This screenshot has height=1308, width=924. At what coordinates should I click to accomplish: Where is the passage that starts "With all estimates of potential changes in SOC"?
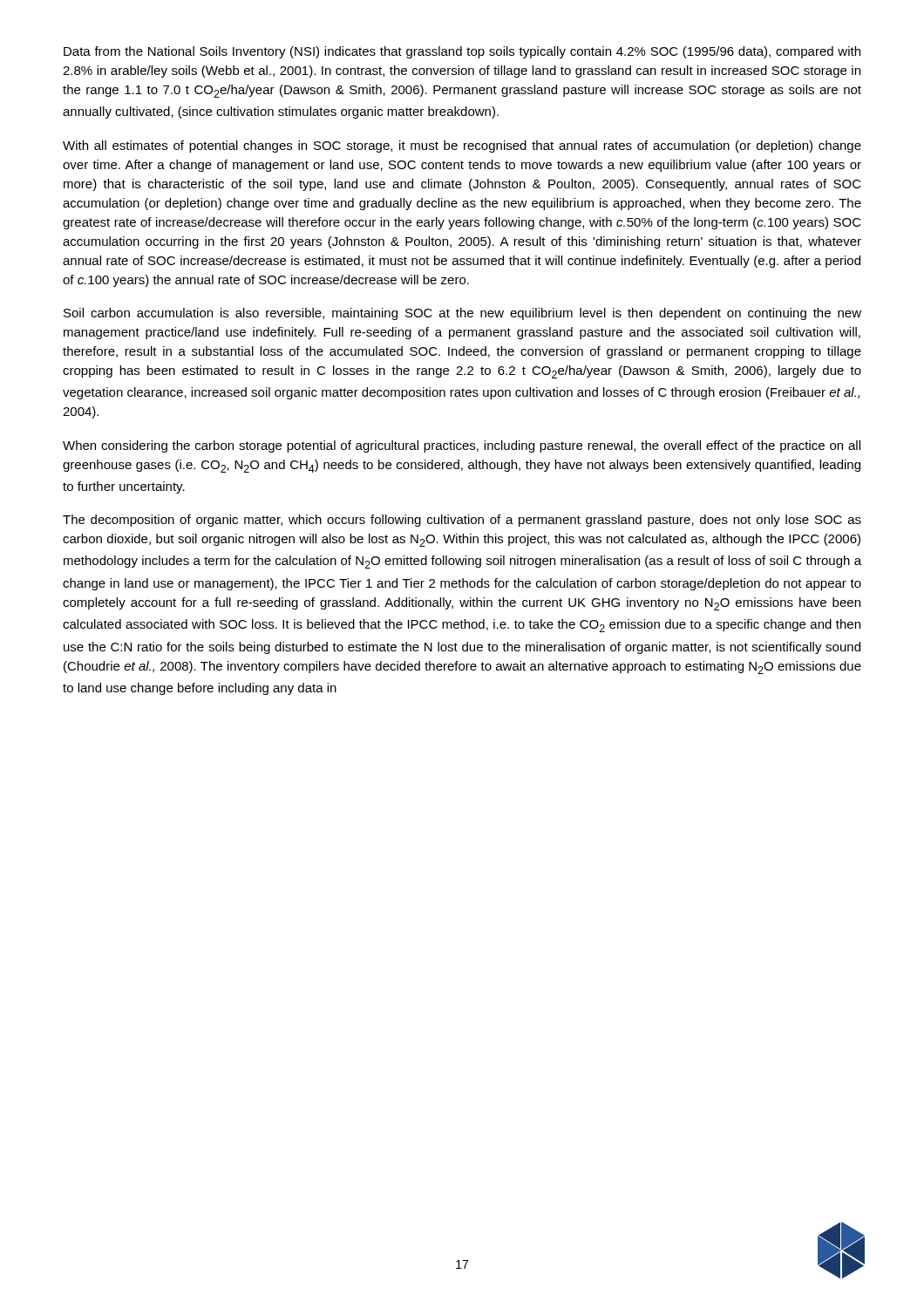pyautogui.click(x=462, y=212)
